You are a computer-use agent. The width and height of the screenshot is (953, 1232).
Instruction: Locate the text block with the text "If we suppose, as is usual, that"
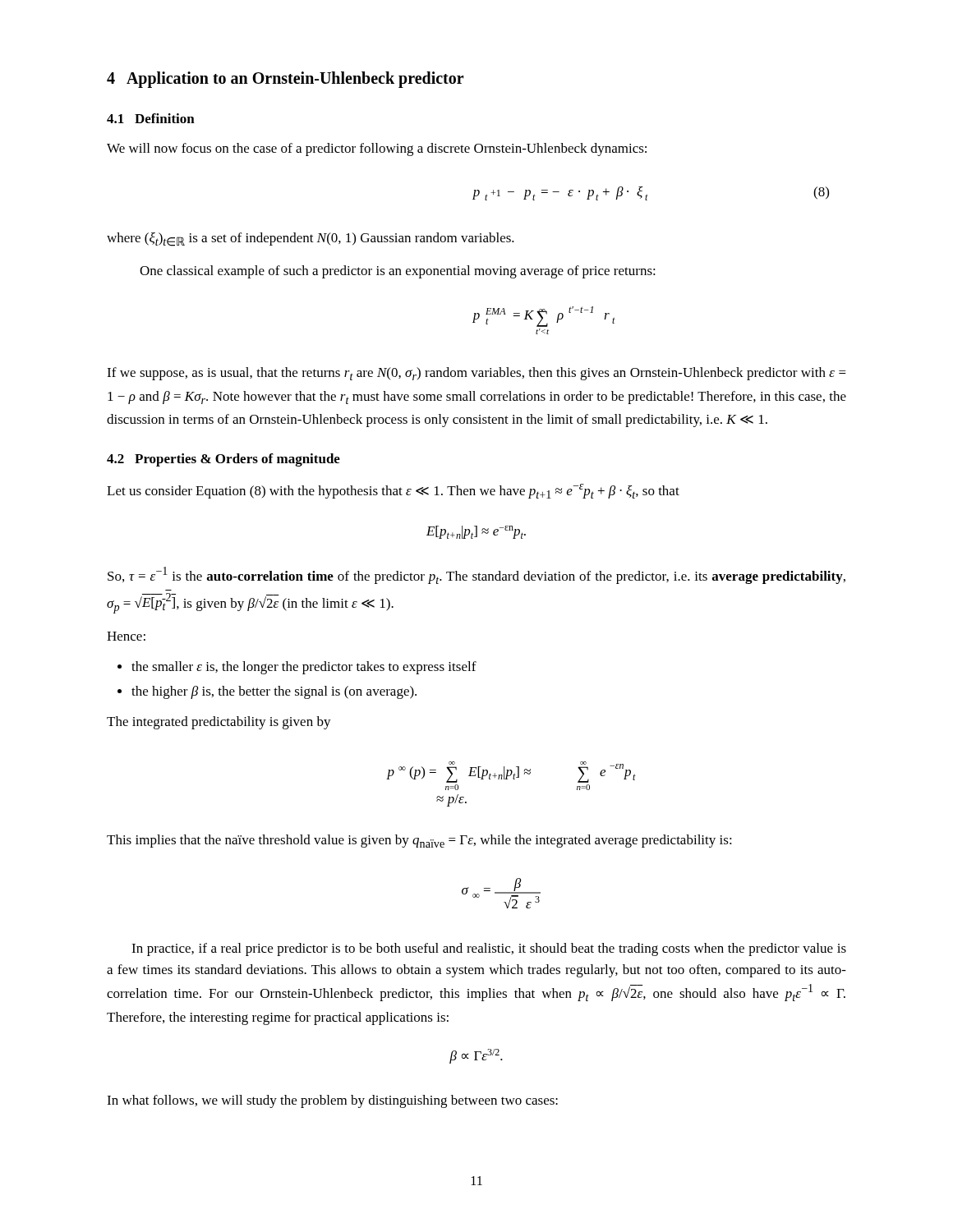[476, 396]
